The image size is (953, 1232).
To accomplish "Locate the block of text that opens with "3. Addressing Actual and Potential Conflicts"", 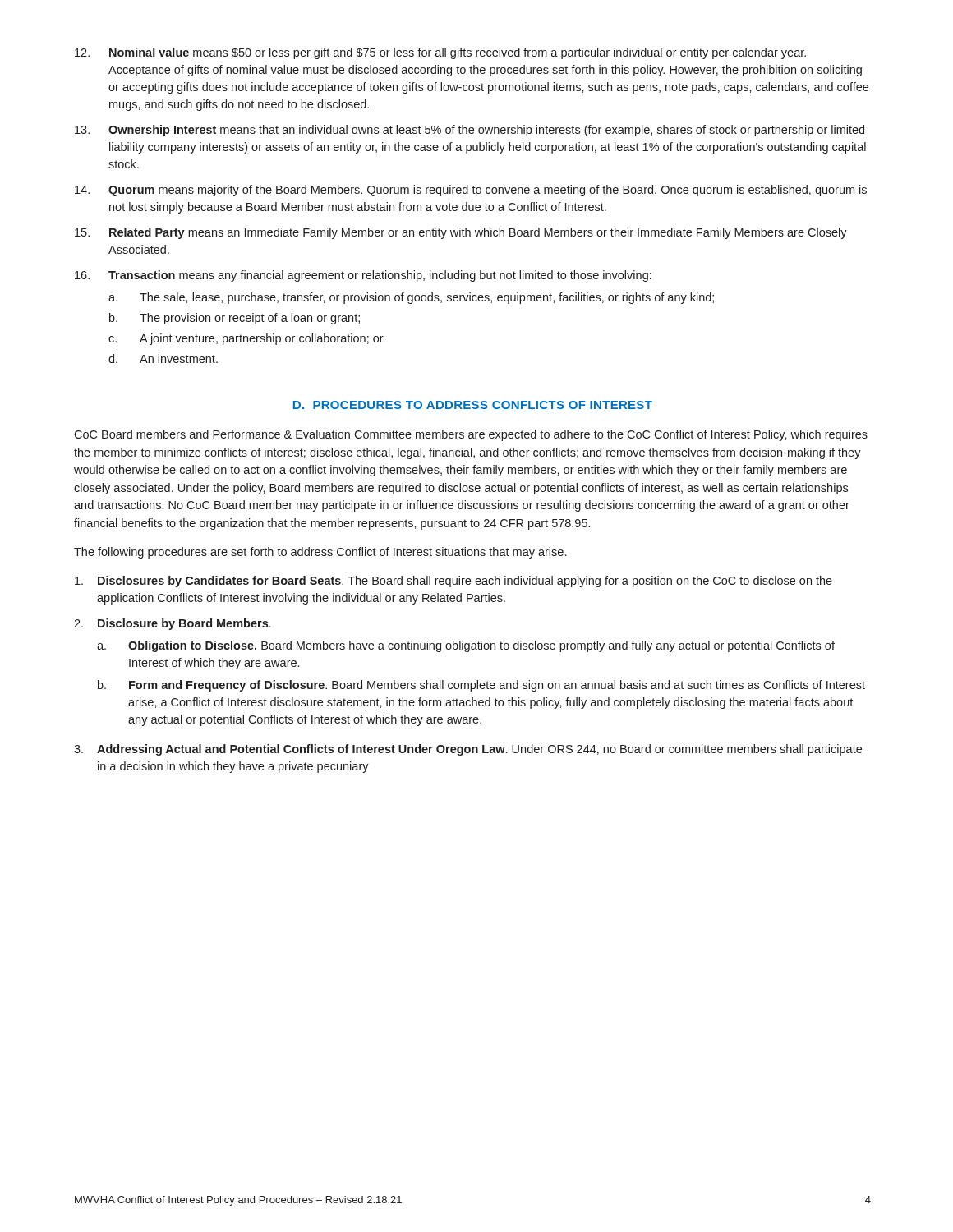I will coord(472,758).
